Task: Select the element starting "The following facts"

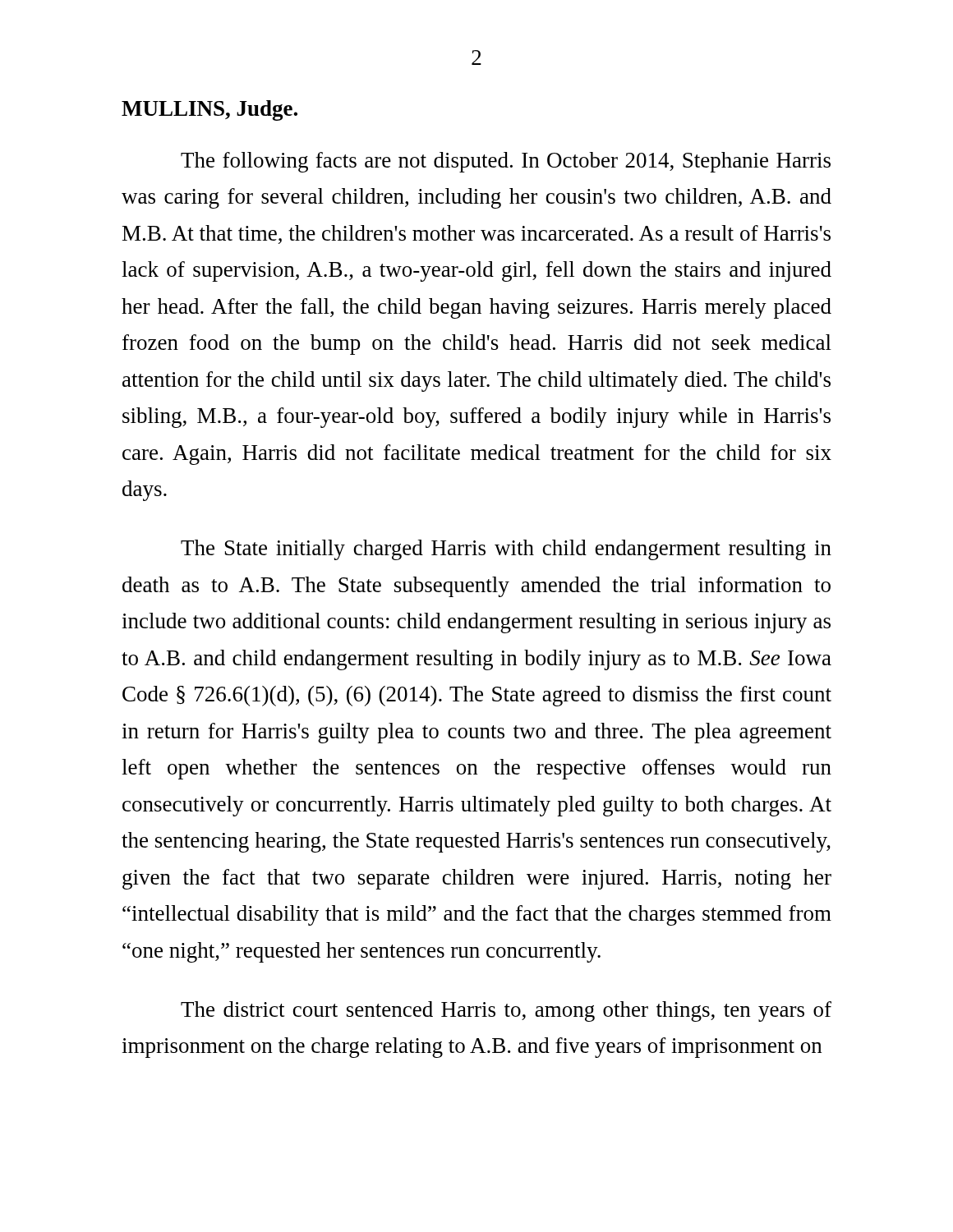Action: click(476, 325)
